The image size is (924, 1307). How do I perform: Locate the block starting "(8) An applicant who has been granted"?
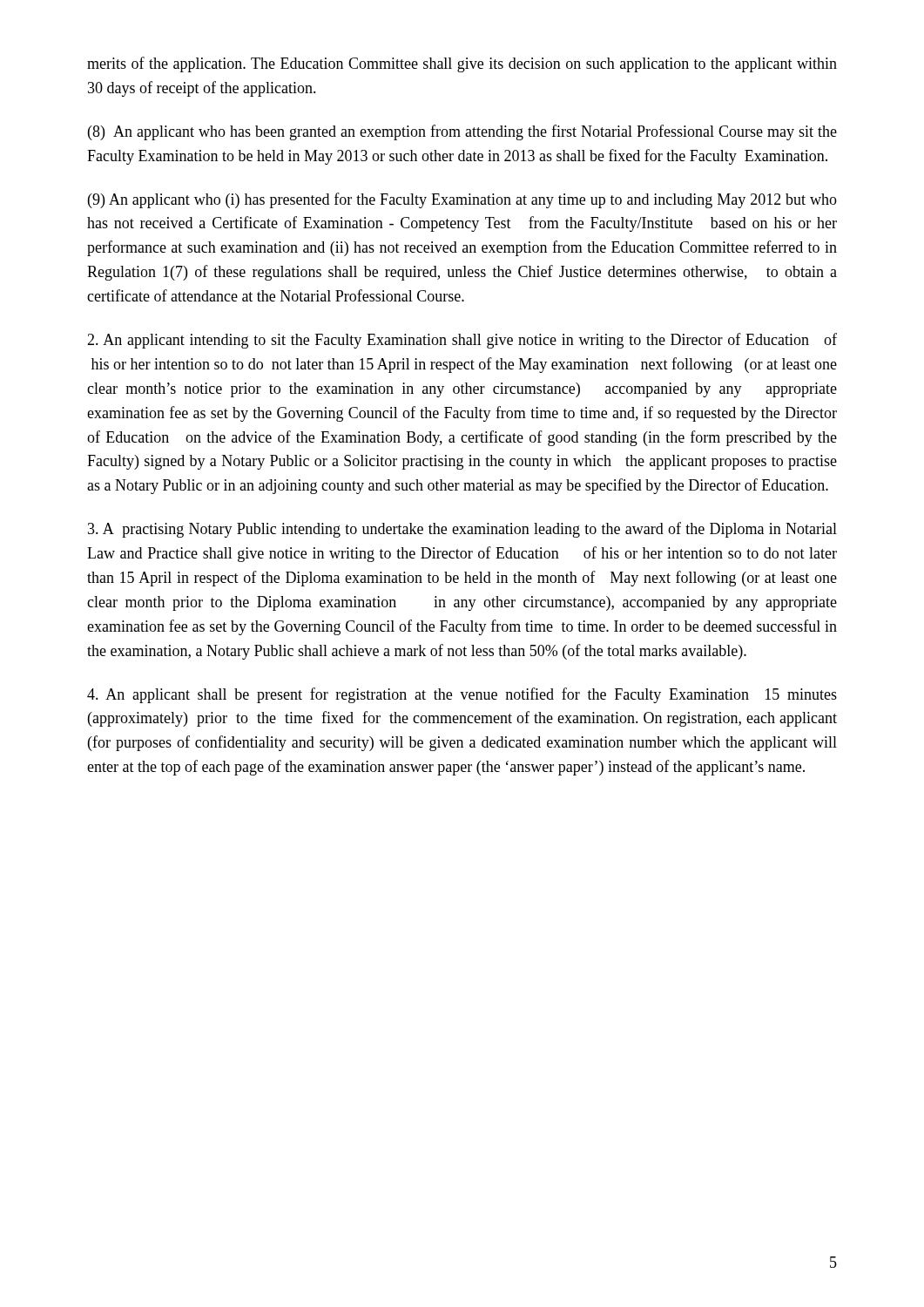click(462, 144)
